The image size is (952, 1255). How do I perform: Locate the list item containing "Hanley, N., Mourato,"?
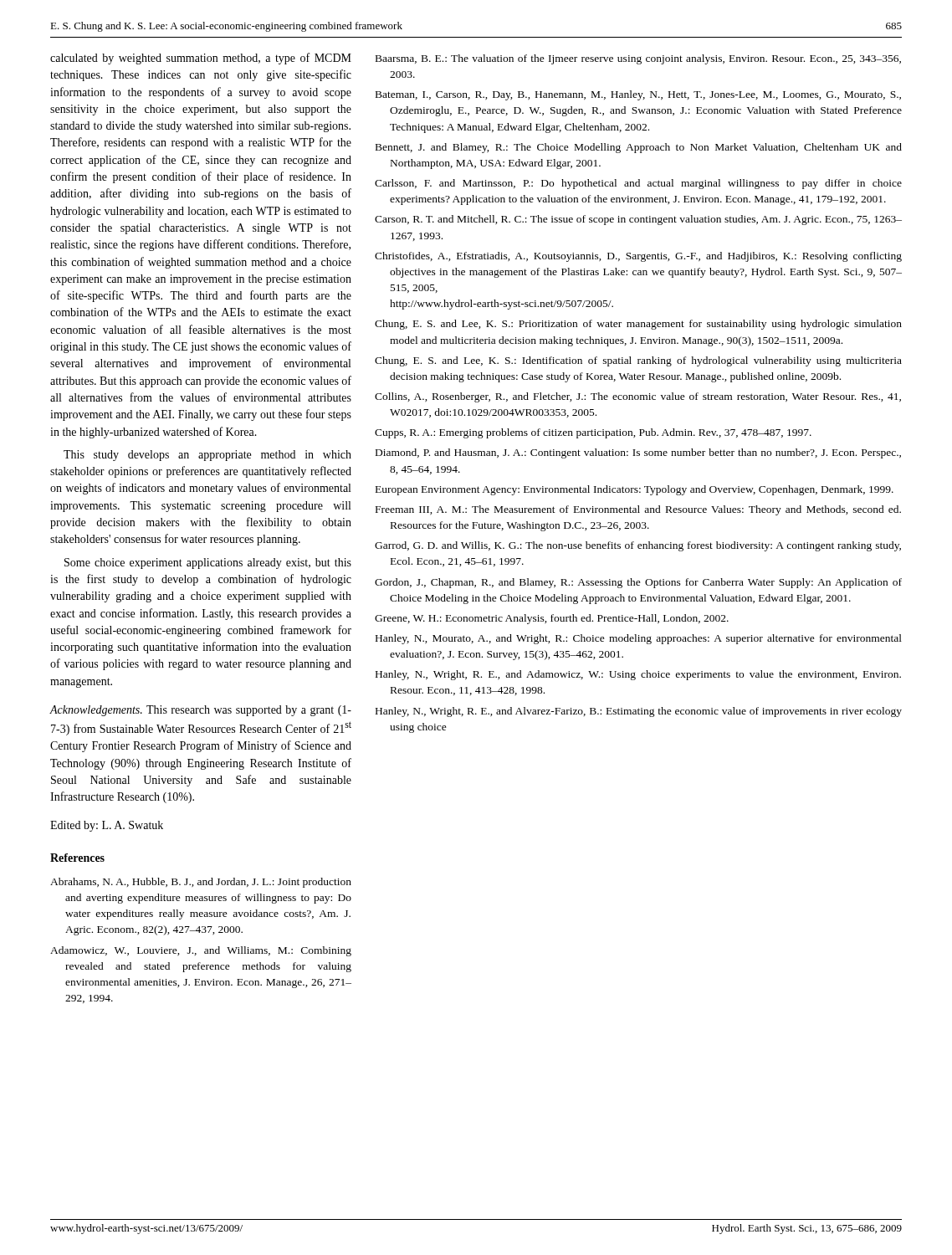coord(638,646)
